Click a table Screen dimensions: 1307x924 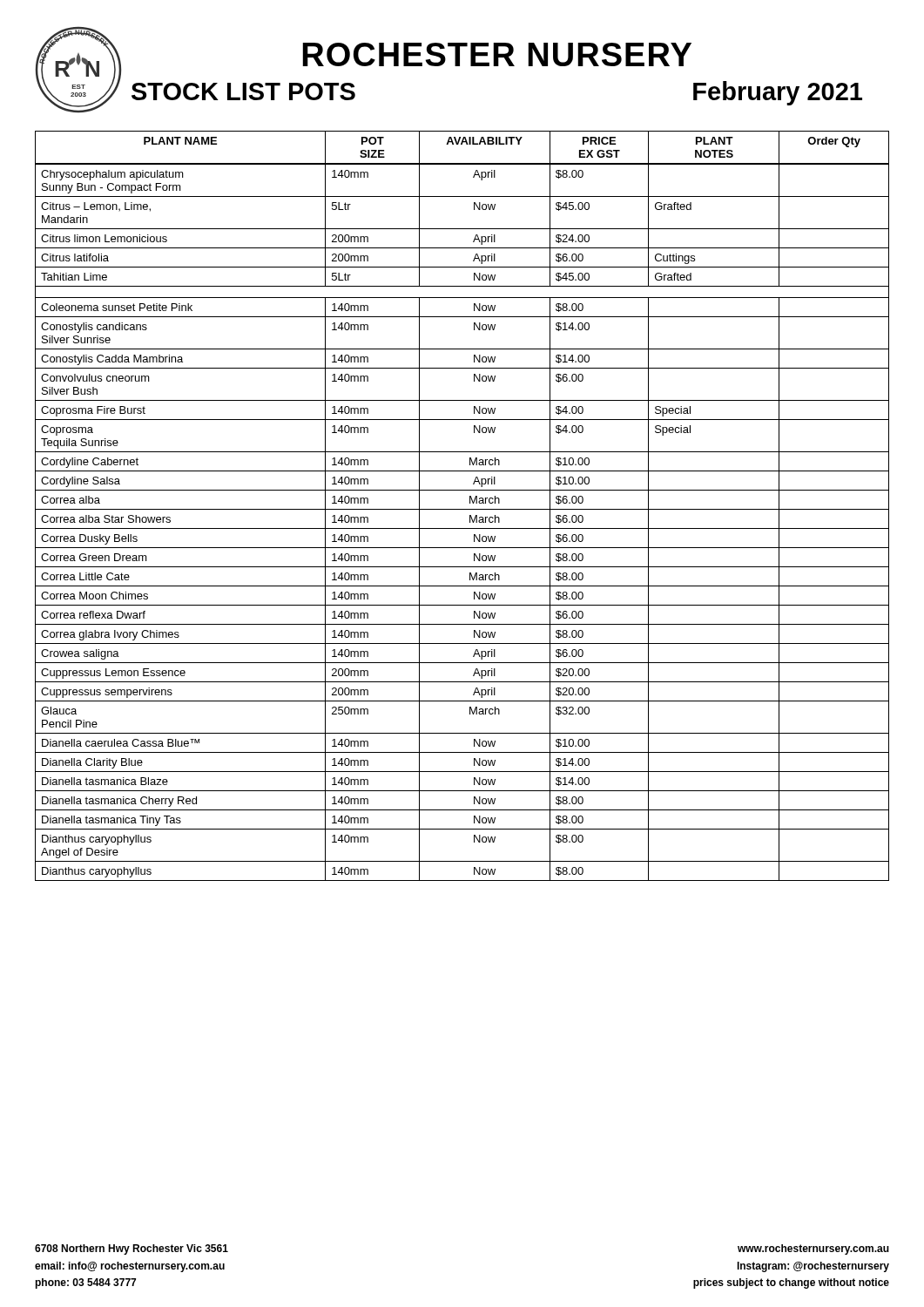coord(462,506)
